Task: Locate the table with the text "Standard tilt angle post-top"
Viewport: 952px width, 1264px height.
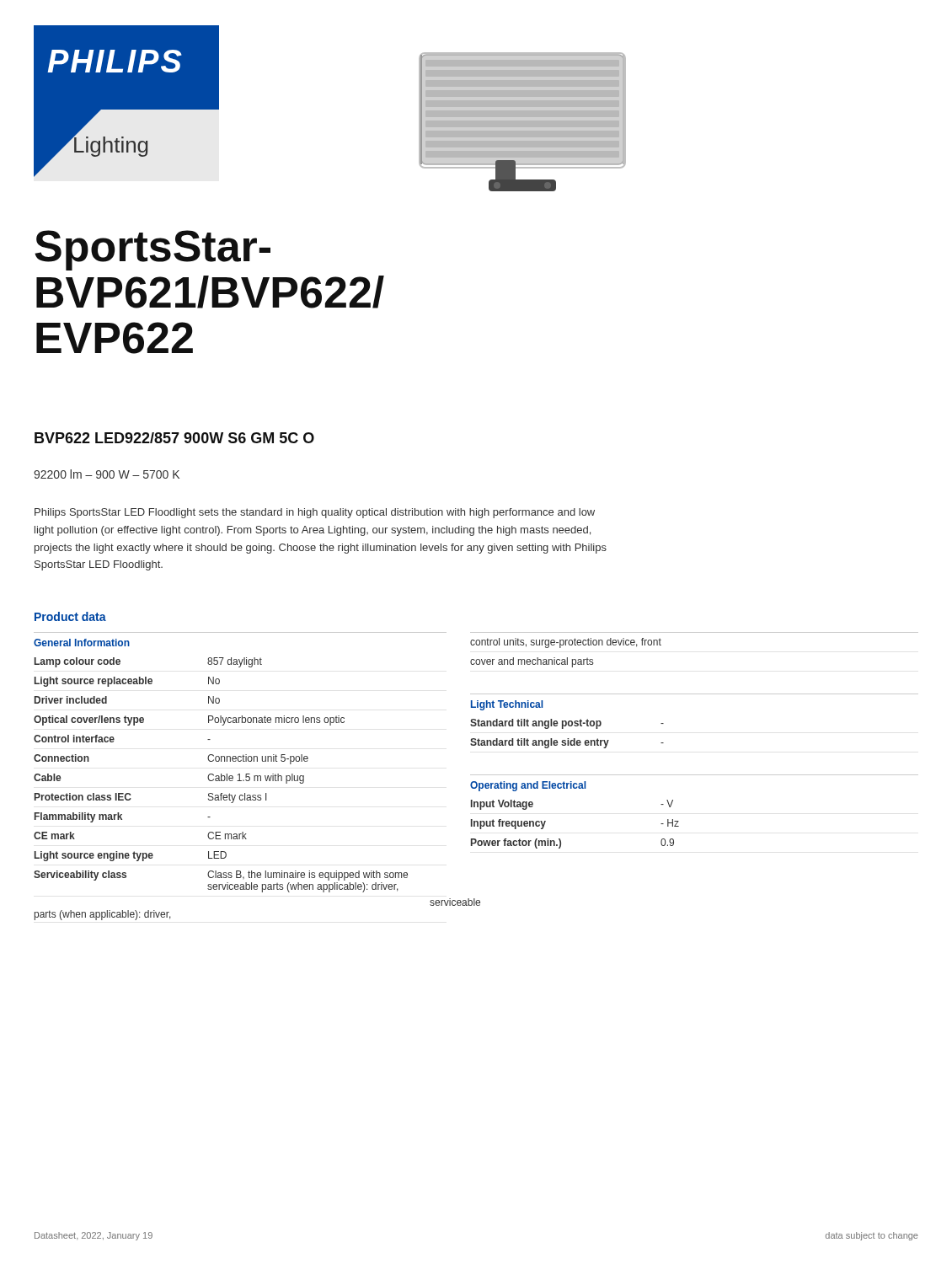Action: 694,742
